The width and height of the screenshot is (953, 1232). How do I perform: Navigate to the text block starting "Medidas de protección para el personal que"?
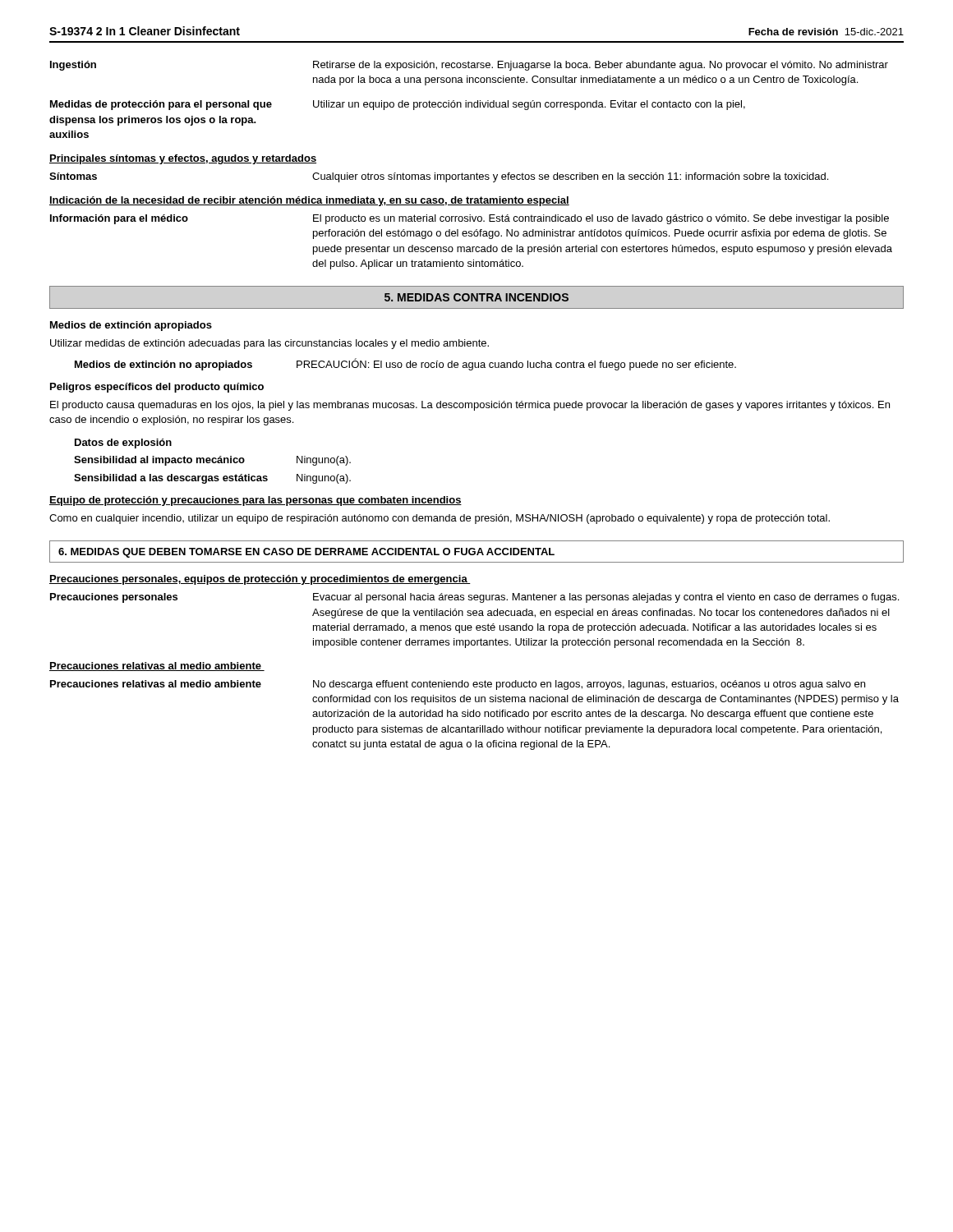click(398, 105)
